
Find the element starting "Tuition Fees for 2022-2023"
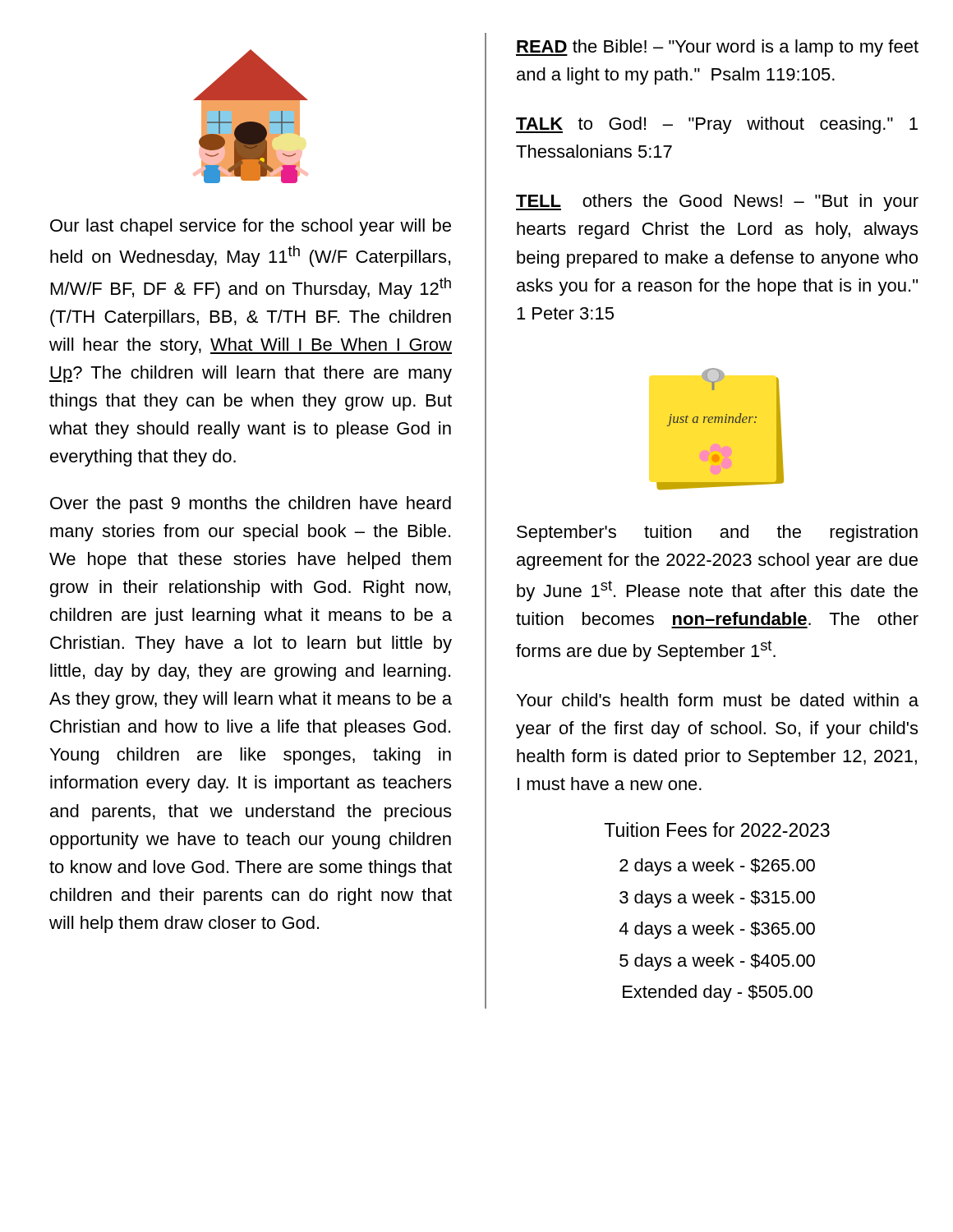click(x=717, y=831)
